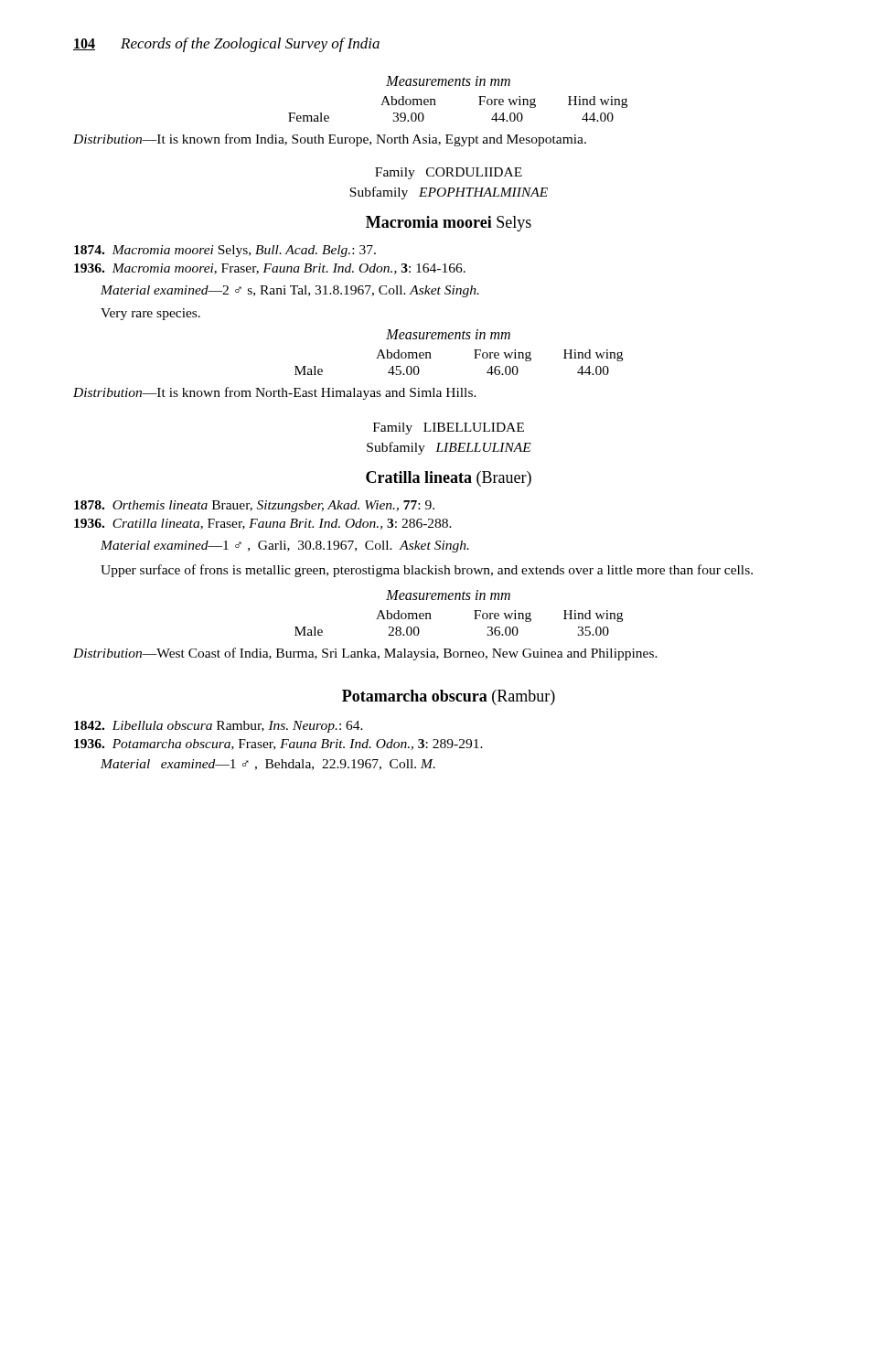
Task: Find the passage starting "Potamarcha obscura, Fraser, Fauna Brit. Ind. Odon.,"
Action: click(x=278, y=743)
